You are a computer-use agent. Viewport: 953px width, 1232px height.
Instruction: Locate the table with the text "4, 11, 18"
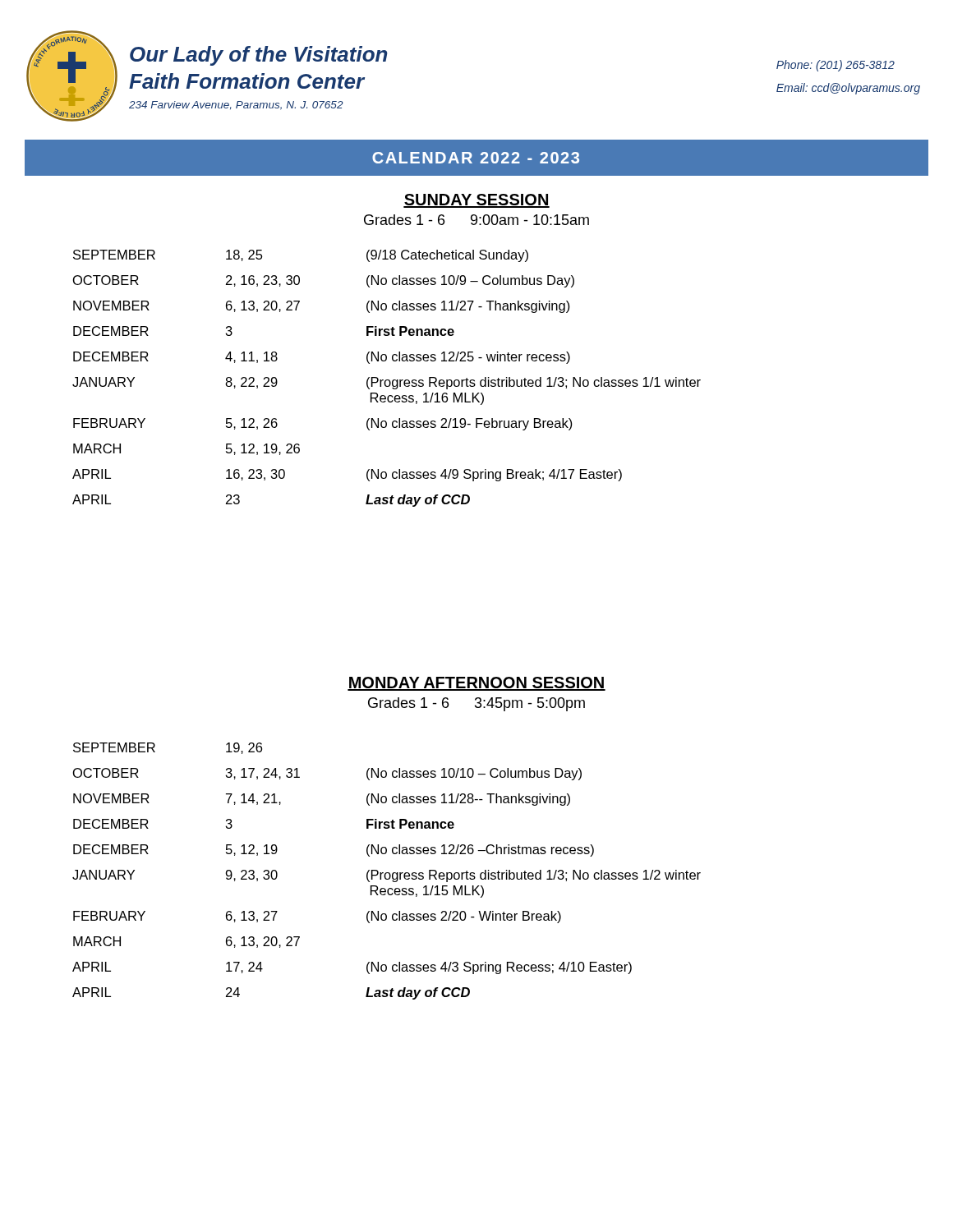(x=476, y=377)
